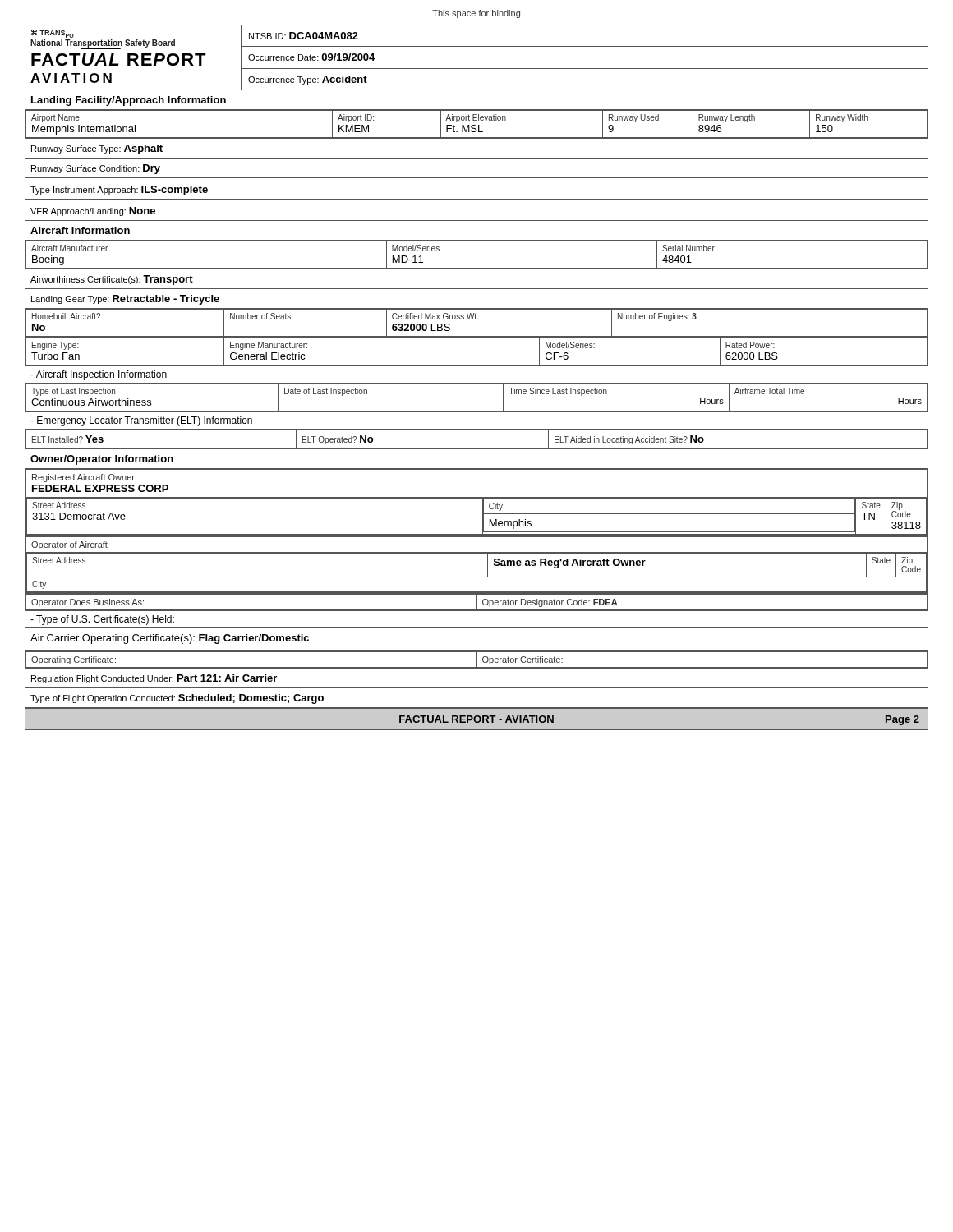953x1232 pixels.
Task: Locate the element starting "Landing Gear Type: Retractable - Tricycle"
Action: click(125, 299)
